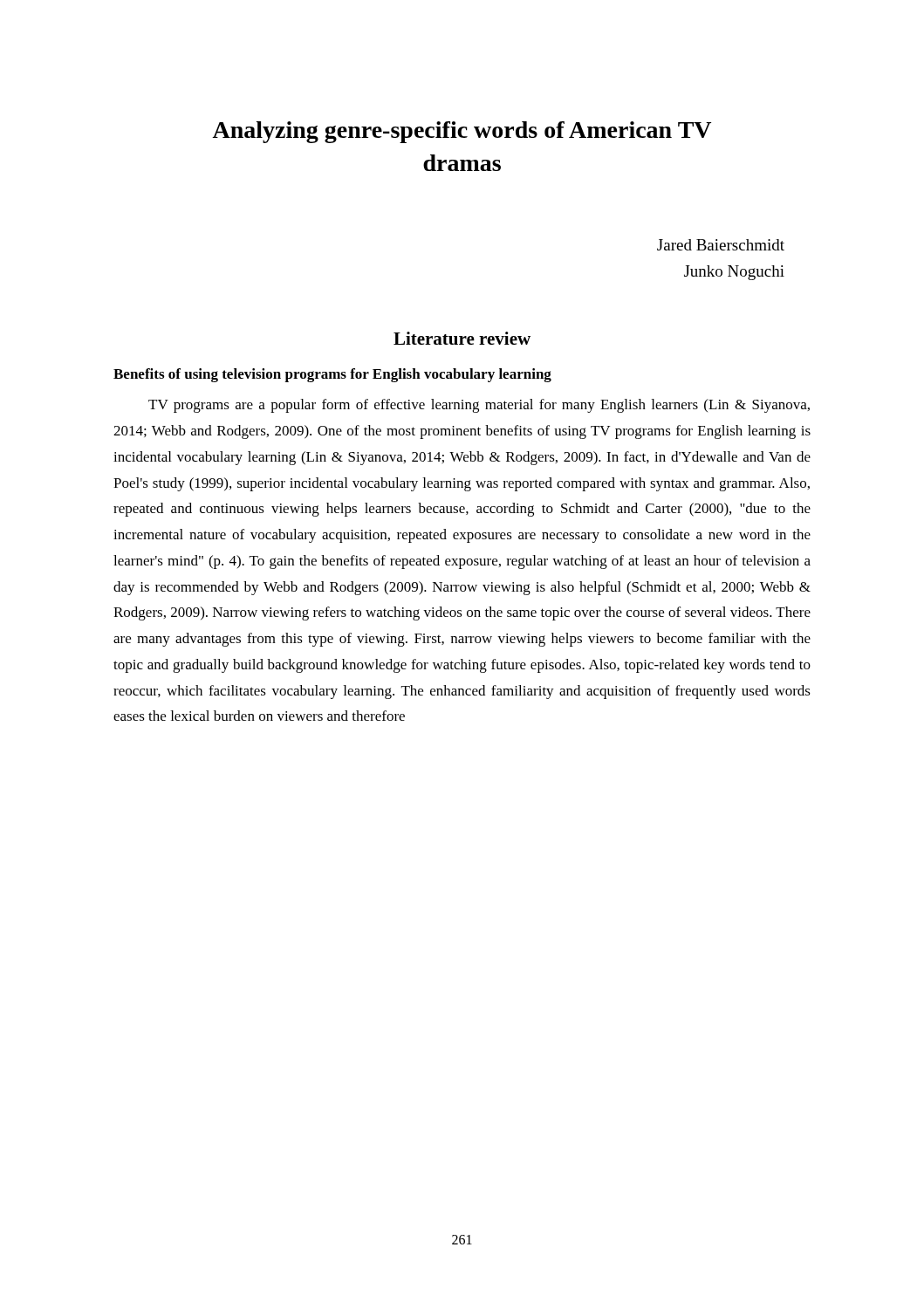Find the block on this page that starts "TV programs are"
Image resolution: width=924 pixels, height=1309 pixels.
coord(462,561)
